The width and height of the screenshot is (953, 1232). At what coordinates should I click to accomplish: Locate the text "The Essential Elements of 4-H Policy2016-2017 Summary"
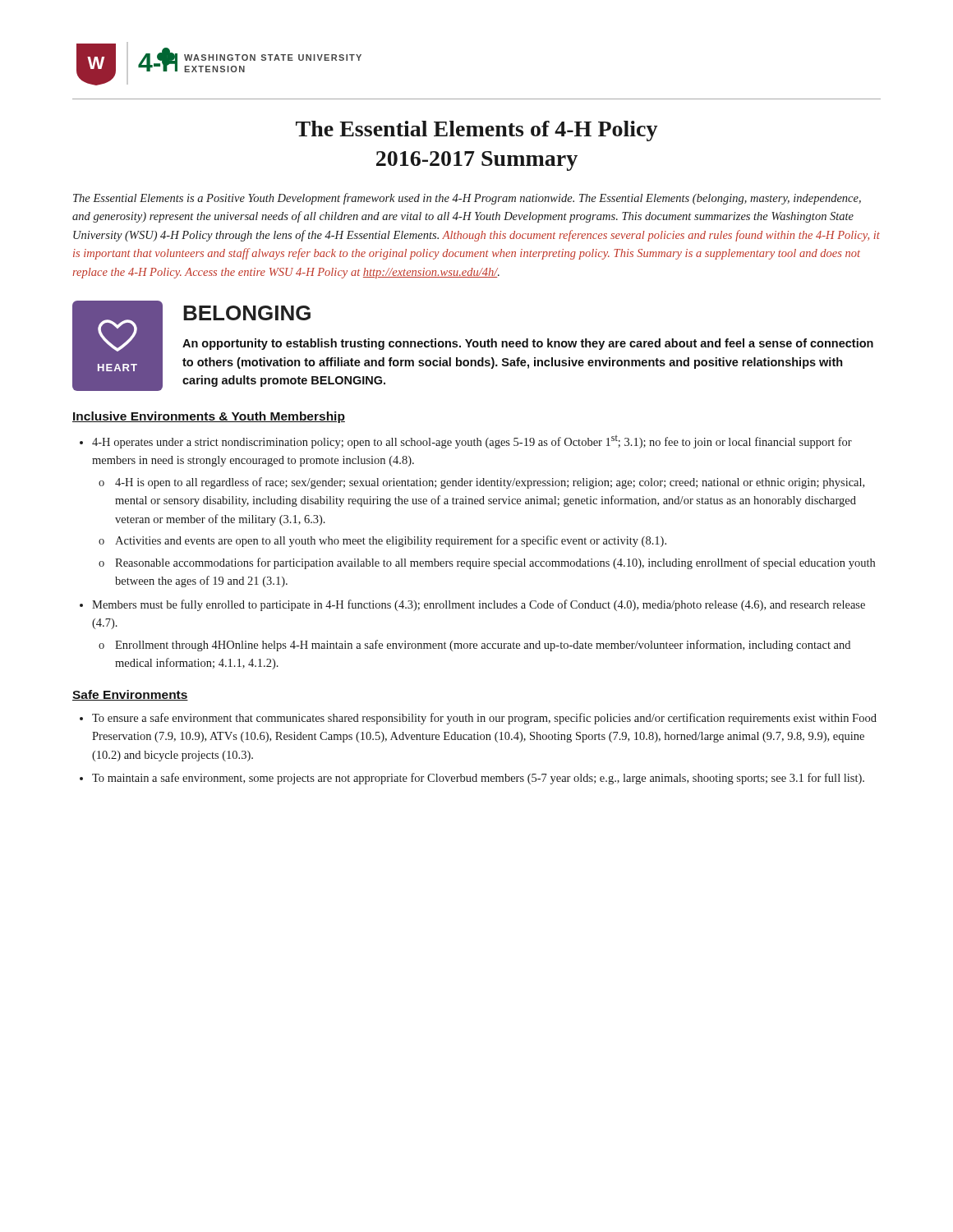coord(476,143)
